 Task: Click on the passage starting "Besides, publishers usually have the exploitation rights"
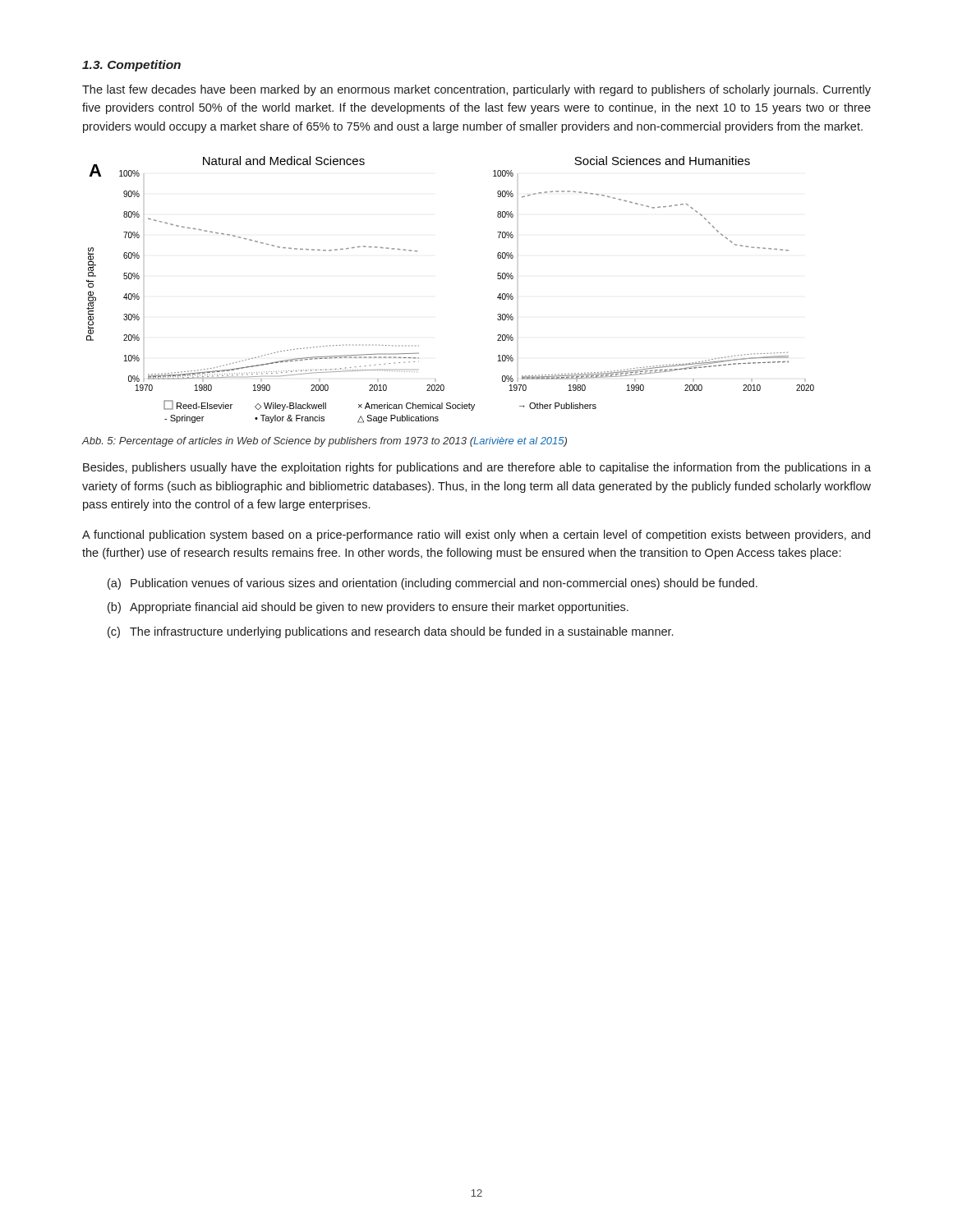476,486
